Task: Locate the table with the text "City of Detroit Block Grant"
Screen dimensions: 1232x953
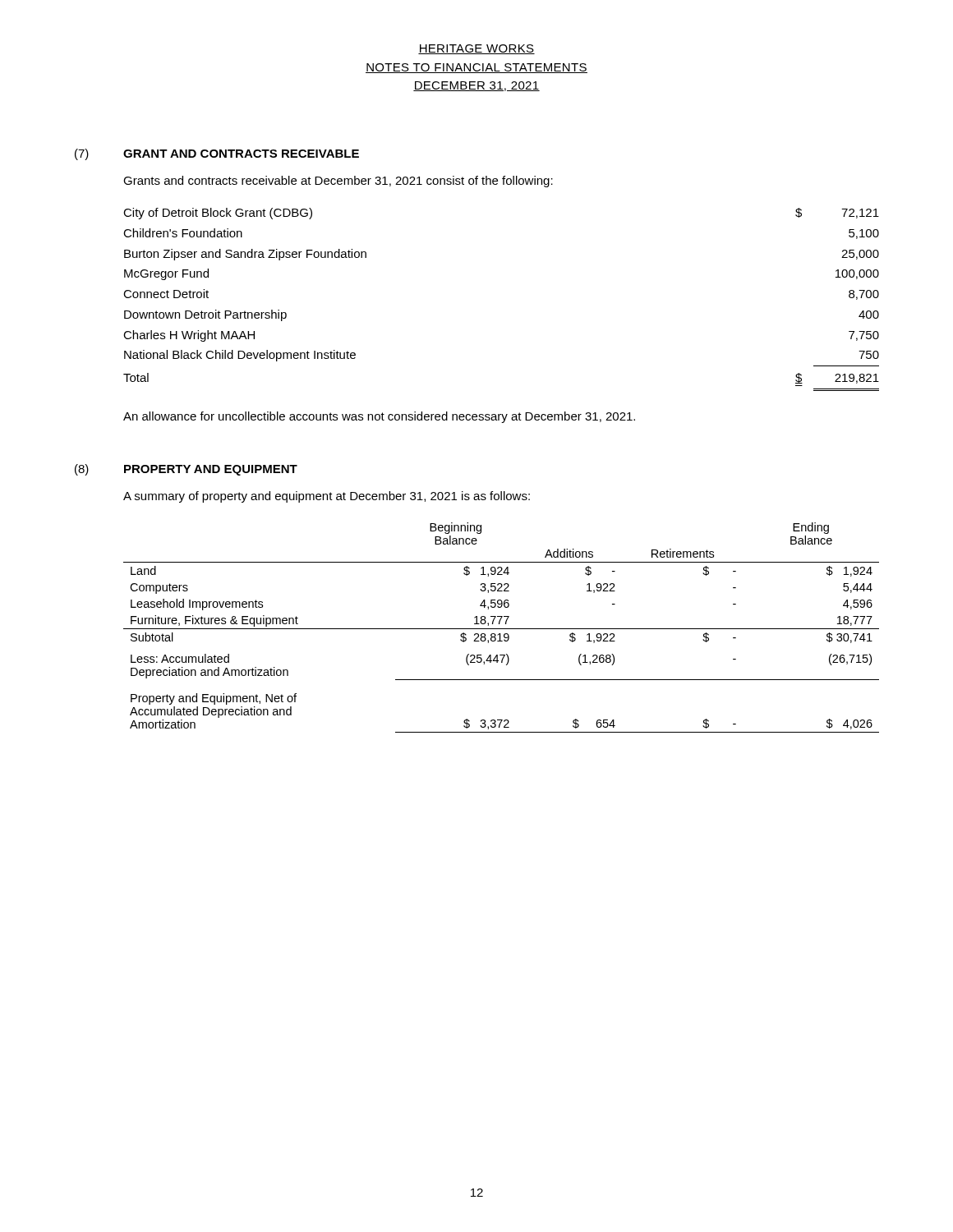Action: pyautogui.click(x=501, y=297)
